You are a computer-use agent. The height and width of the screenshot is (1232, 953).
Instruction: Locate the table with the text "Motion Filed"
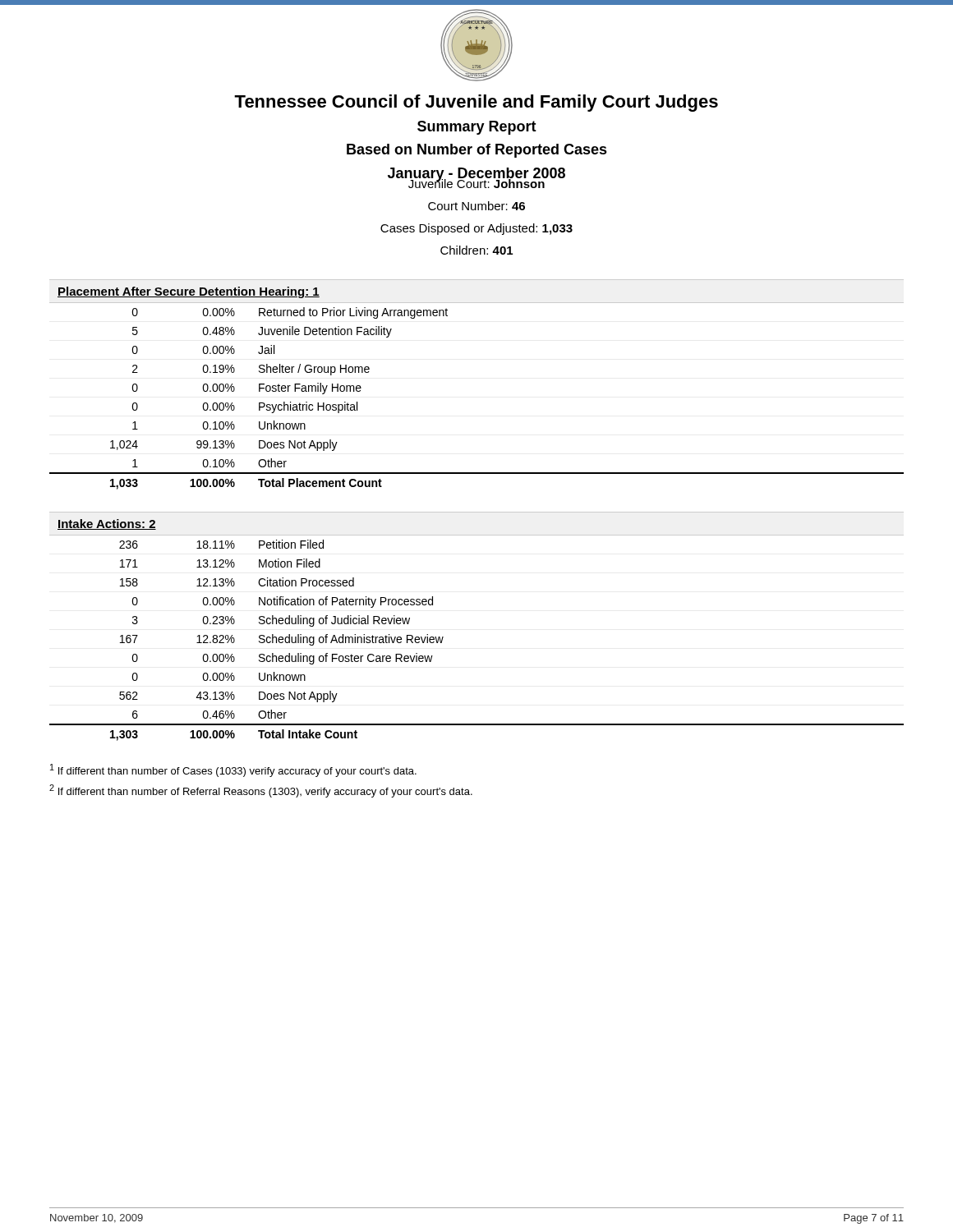(x=476, y=639)
